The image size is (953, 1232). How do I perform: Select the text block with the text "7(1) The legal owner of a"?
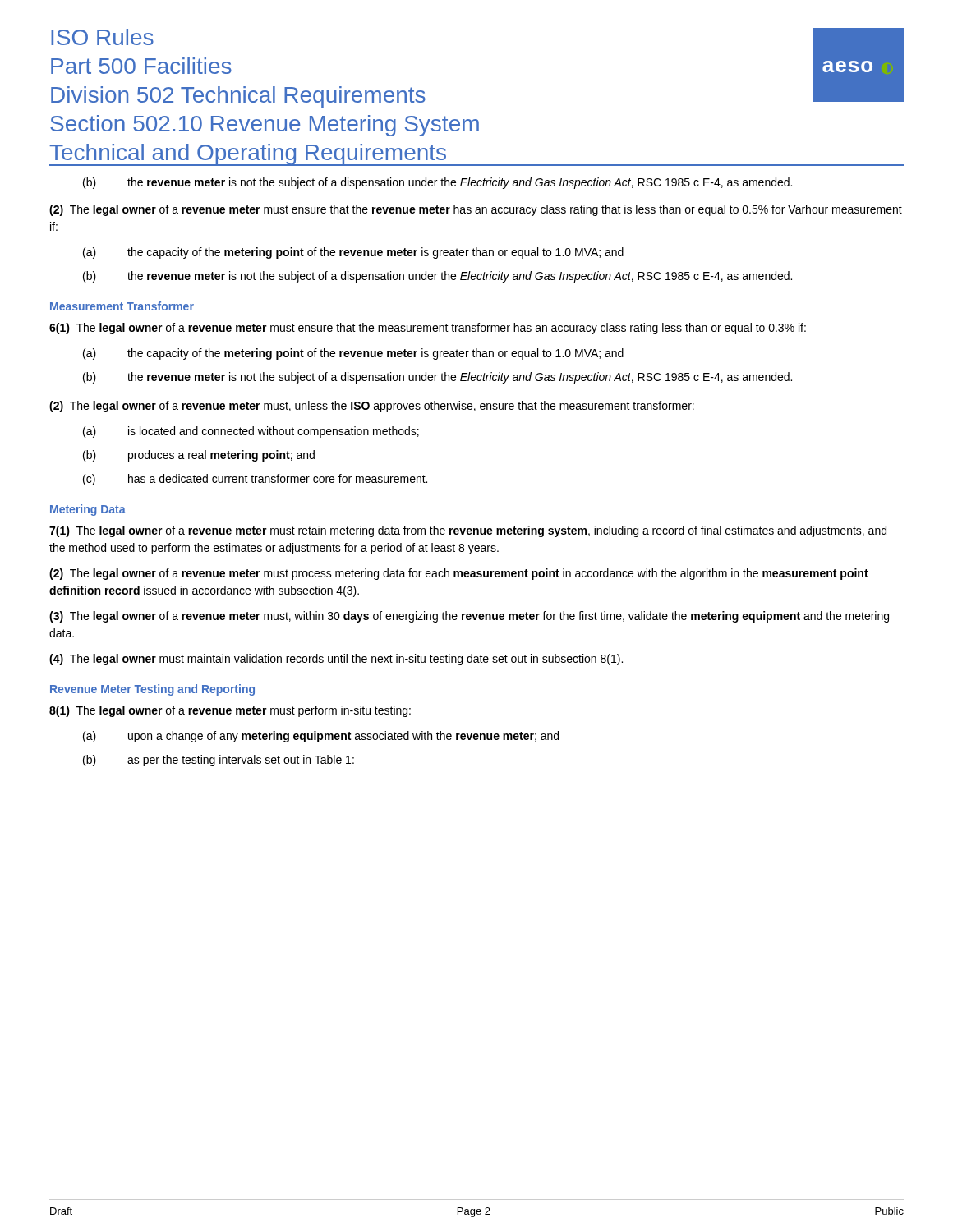point(468,539)
